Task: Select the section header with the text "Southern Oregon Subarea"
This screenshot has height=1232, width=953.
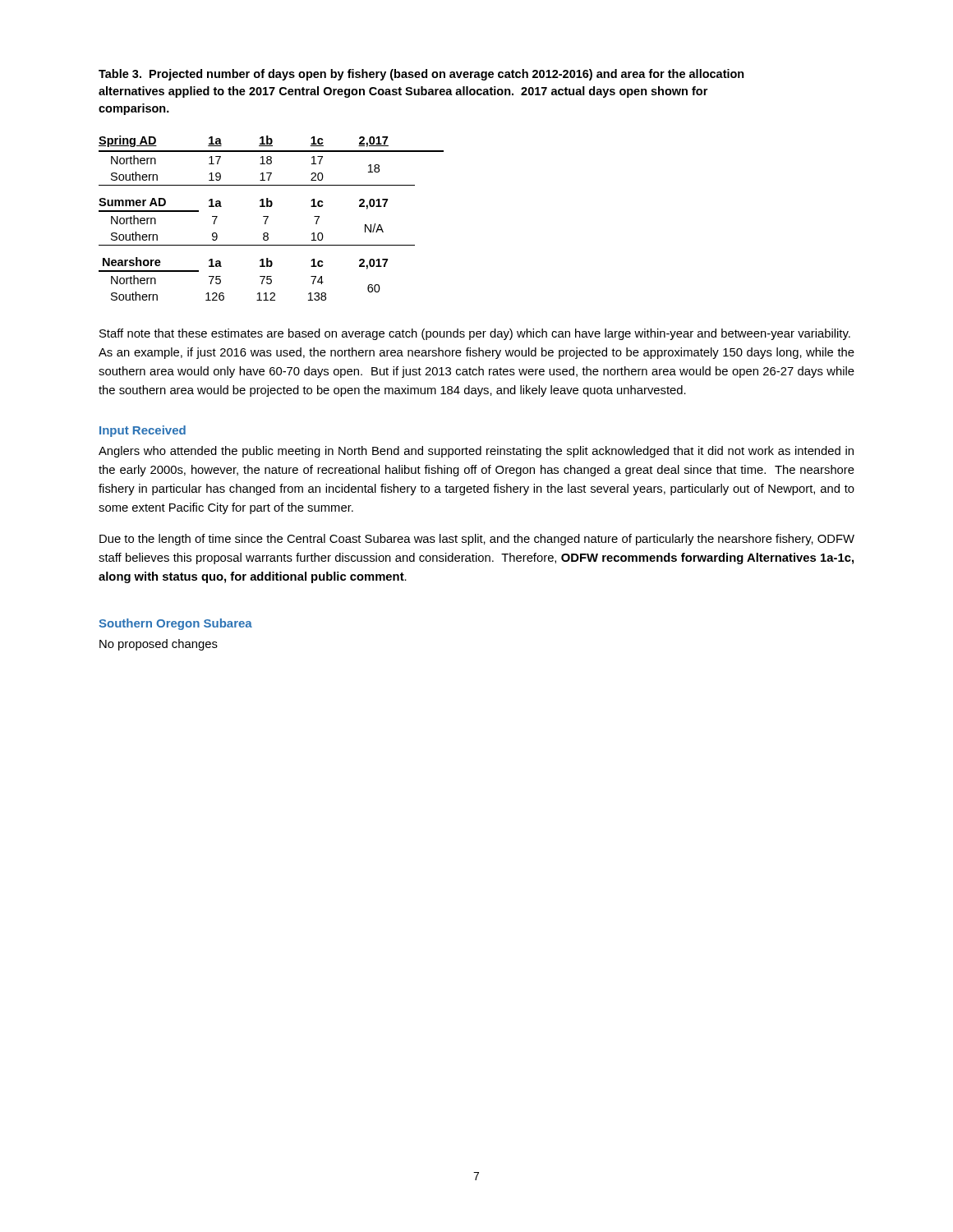Action: (x=175, y=623)
